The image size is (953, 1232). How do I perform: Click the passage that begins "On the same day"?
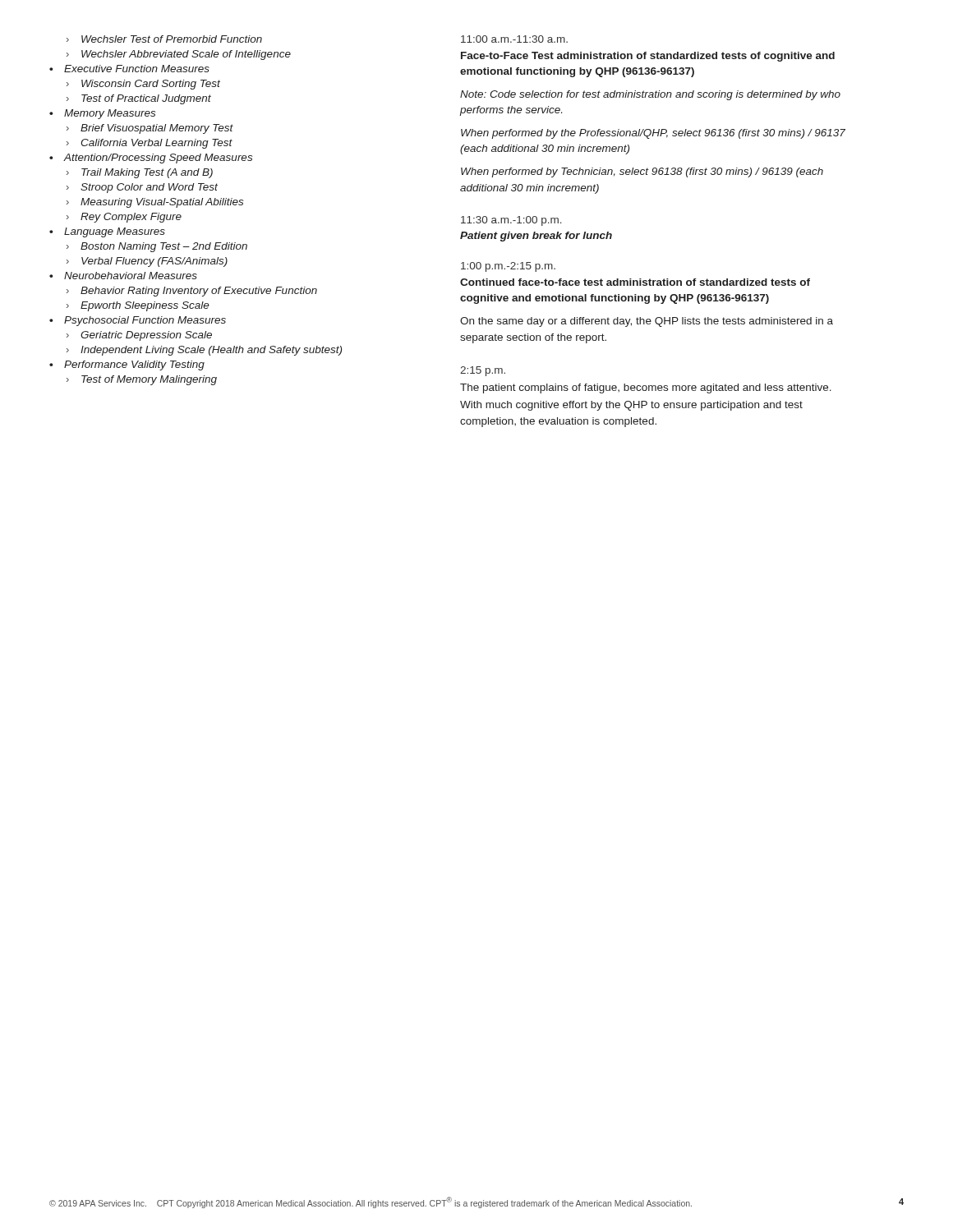point(647,329)
